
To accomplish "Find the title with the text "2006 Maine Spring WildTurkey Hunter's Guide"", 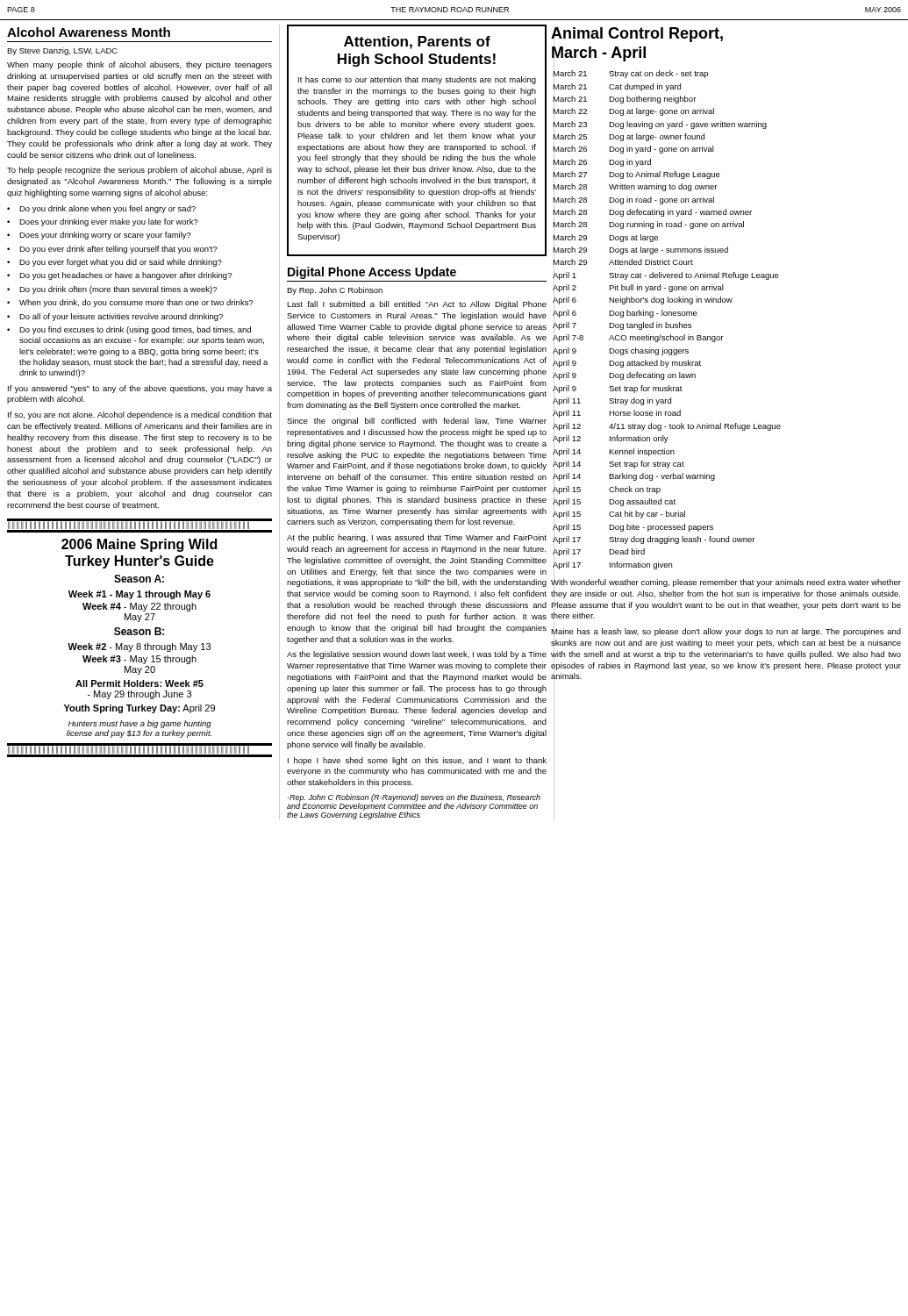I will [x=139, y=552].
